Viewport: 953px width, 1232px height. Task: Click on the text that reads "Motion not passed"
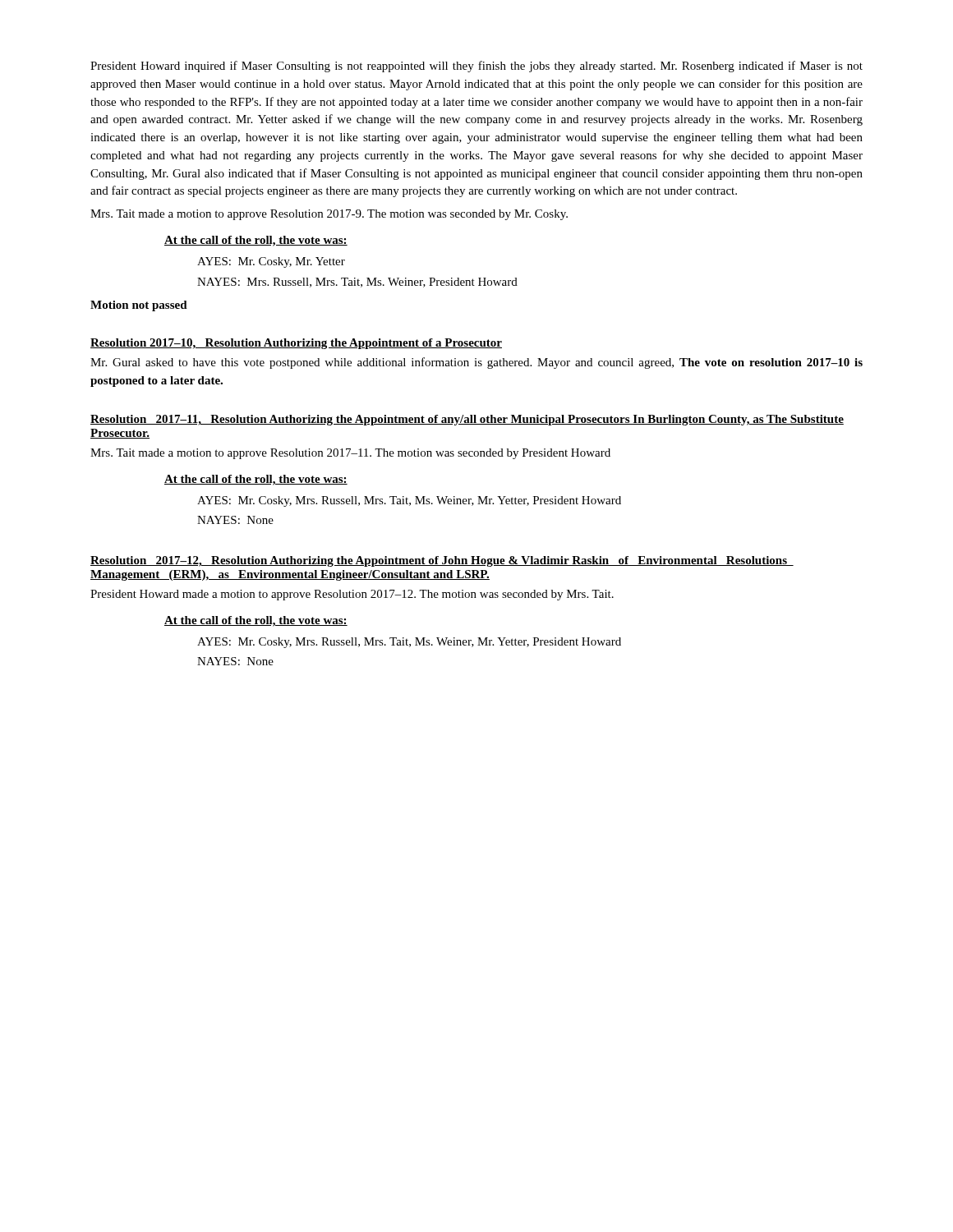click(139, 306)
